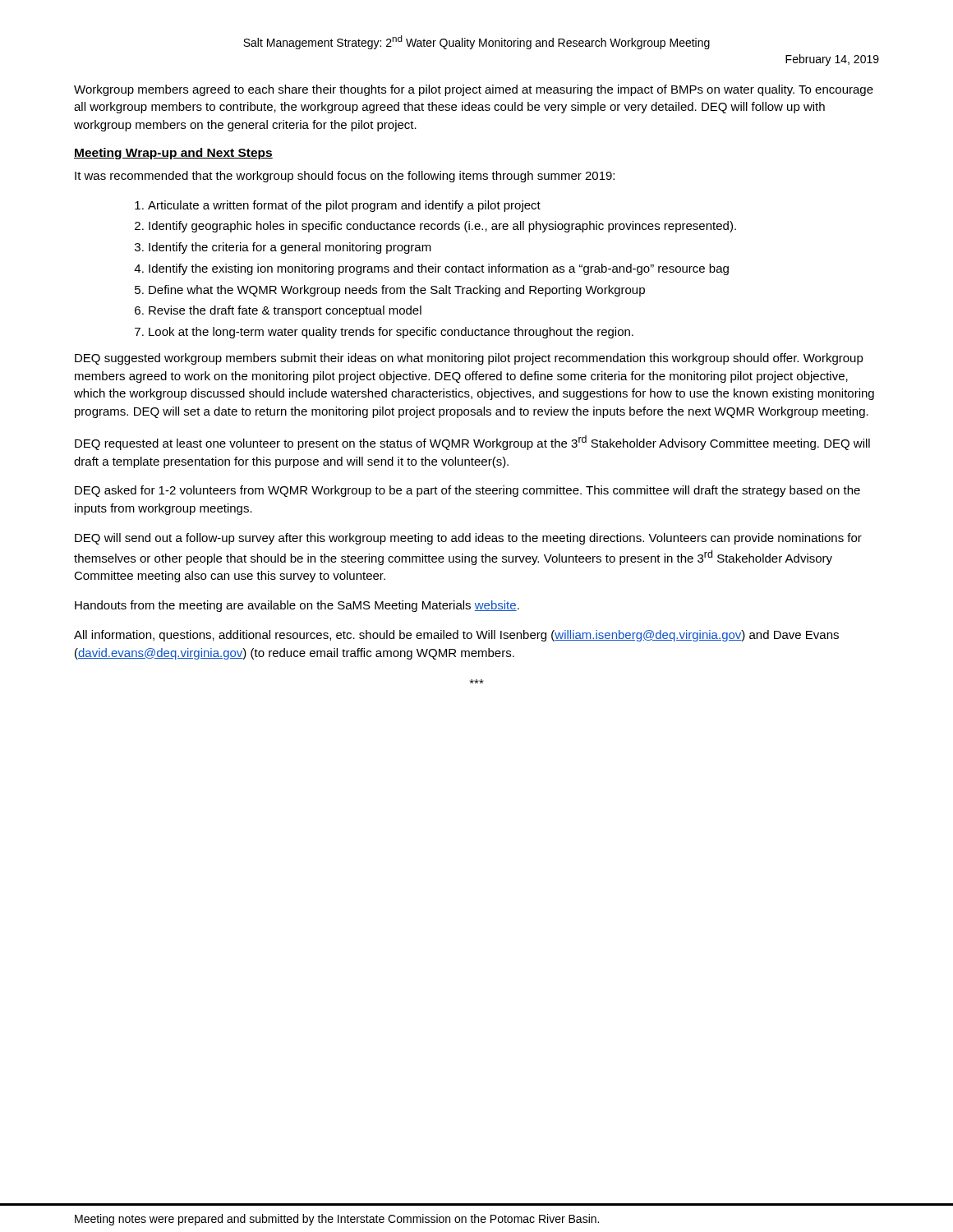Find the text block starting "Handouts from the meeting are available on"
The width and height of the screenshot is (953, 1232).
[297, 605]
